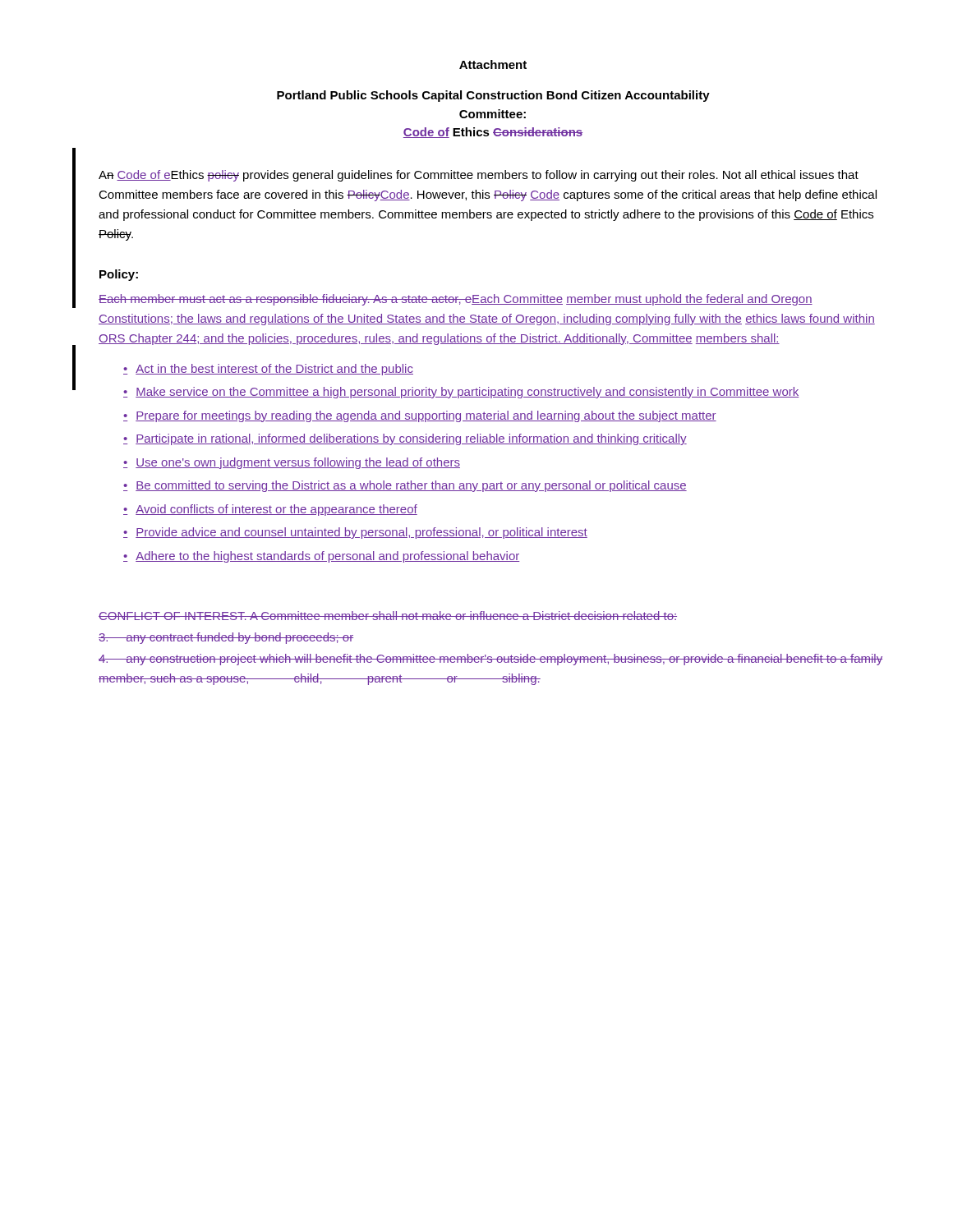Navigate to the passage starting "• Participate in rational, informed deliberations by"
Viewport: 953px width, 1232px height.
tap(405, 439)
